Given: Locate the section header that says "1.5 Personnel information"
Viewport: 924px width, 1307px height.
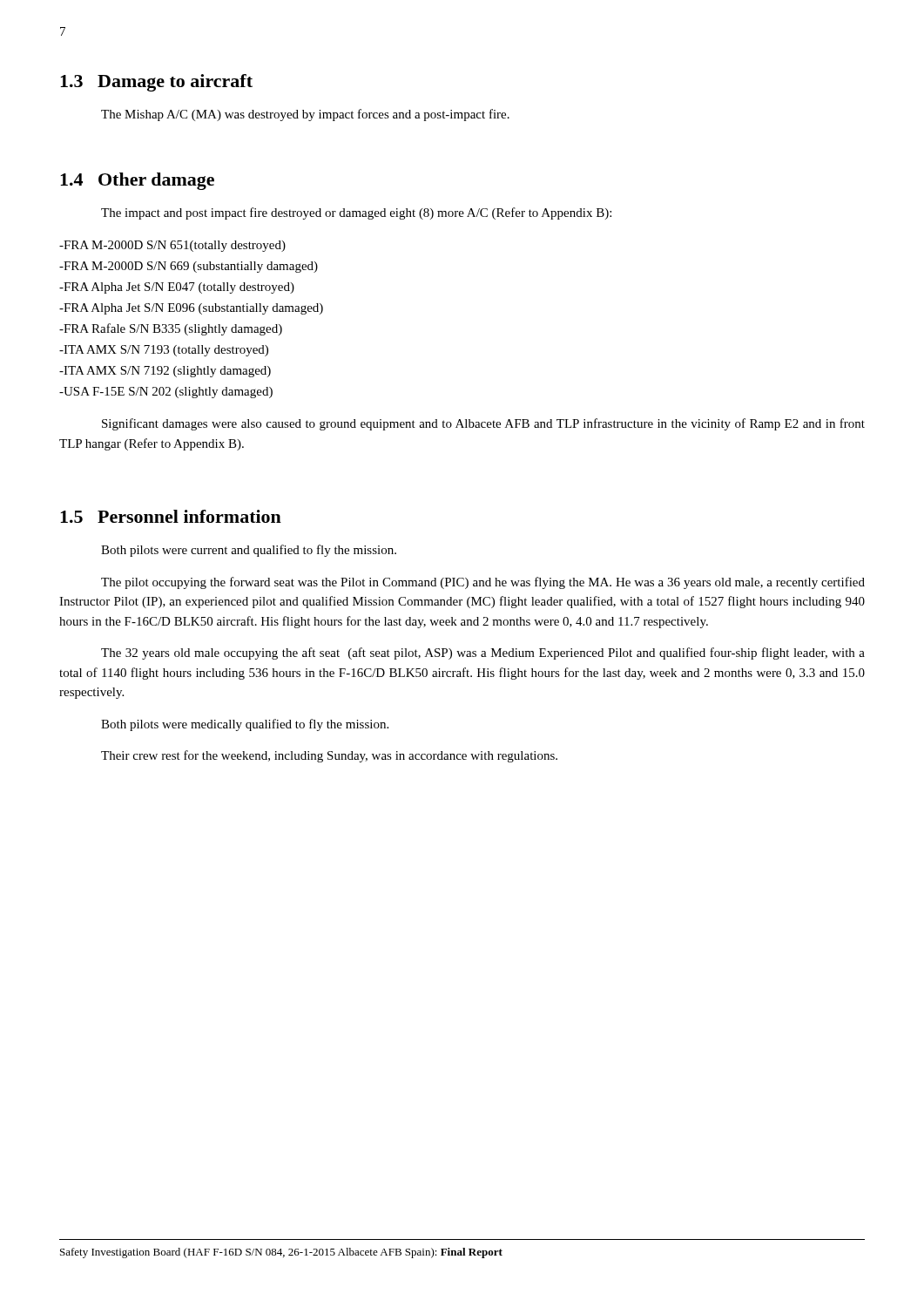Looking at the screenshot, I should (x=170, y=516).
